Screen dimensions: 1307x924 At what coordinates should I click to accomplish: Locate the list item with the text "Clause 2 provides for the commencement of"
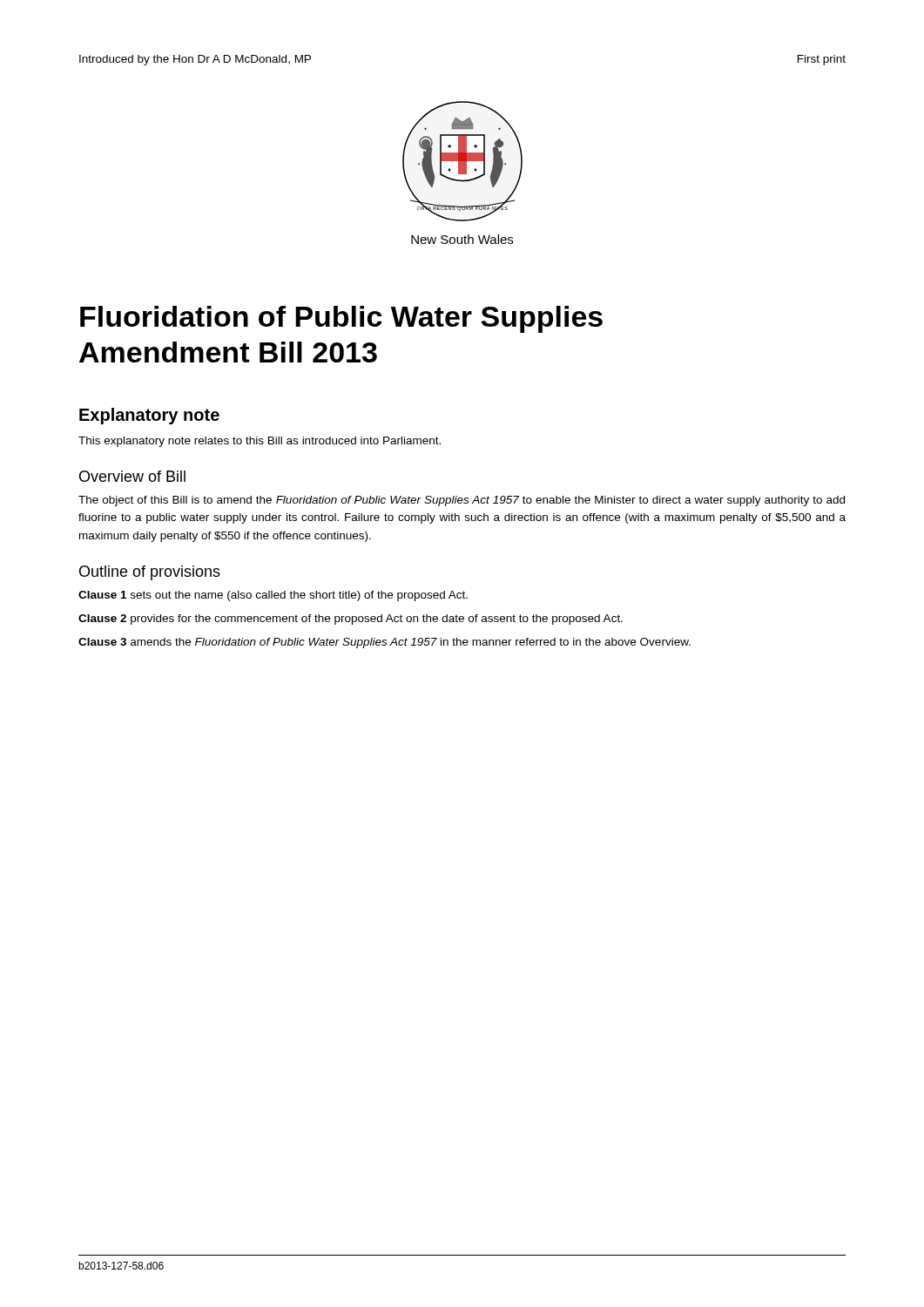click(x=351, y=618)
